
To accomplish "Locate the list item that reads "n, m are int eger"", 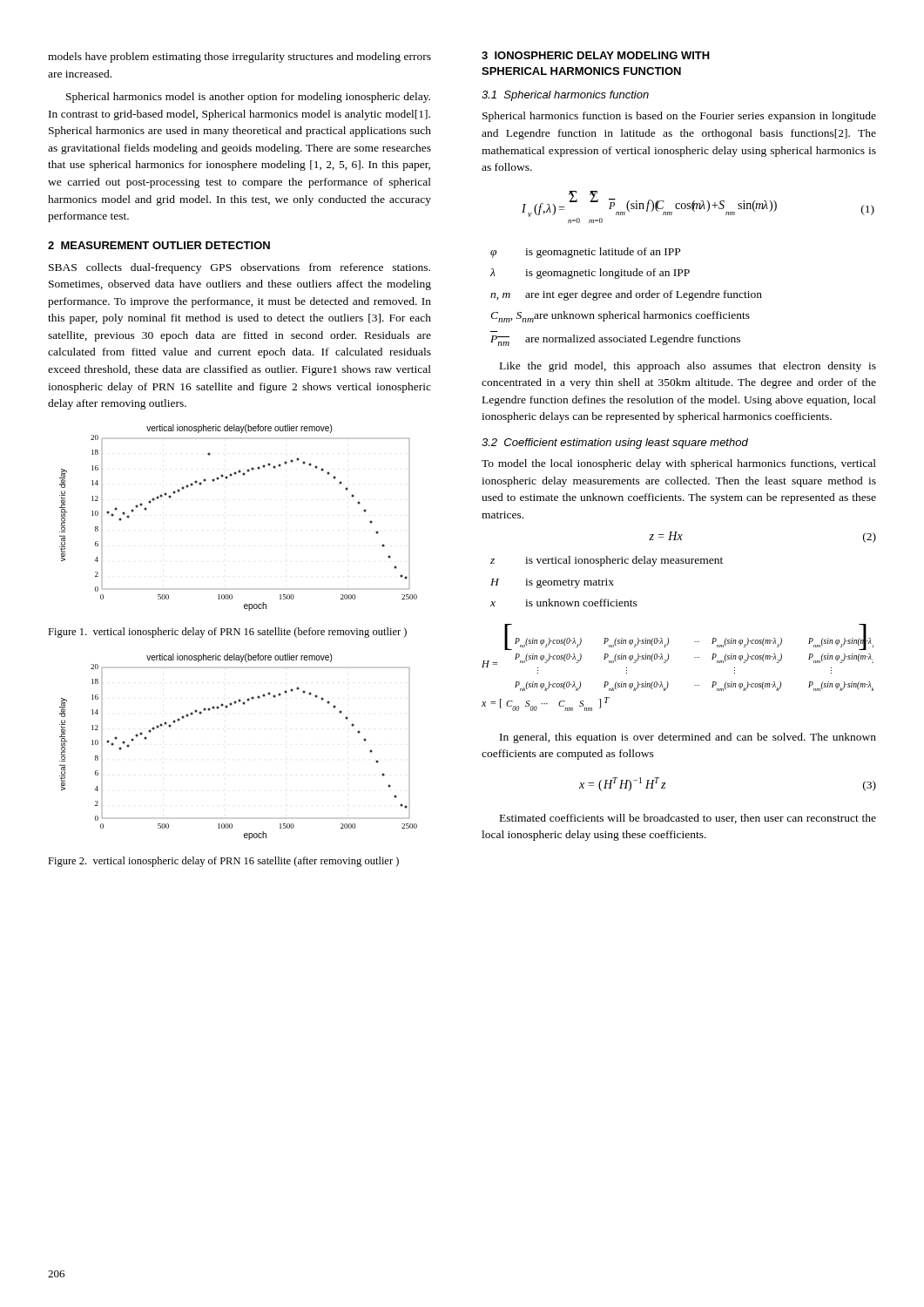I will click(x=683, y=294).
